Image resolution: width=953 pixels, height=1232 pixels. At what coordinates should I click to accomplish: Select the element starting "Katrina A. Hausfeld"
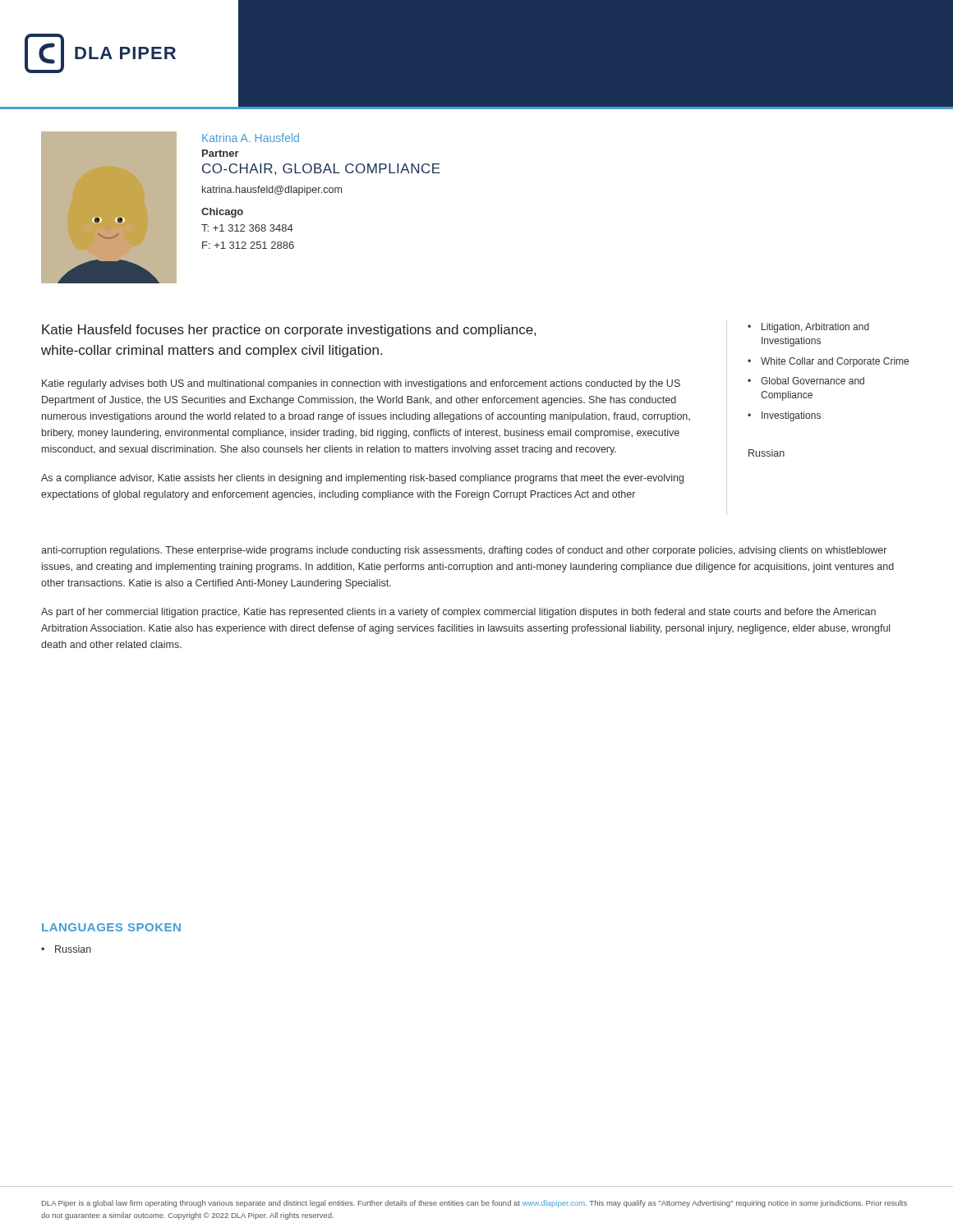250,138
